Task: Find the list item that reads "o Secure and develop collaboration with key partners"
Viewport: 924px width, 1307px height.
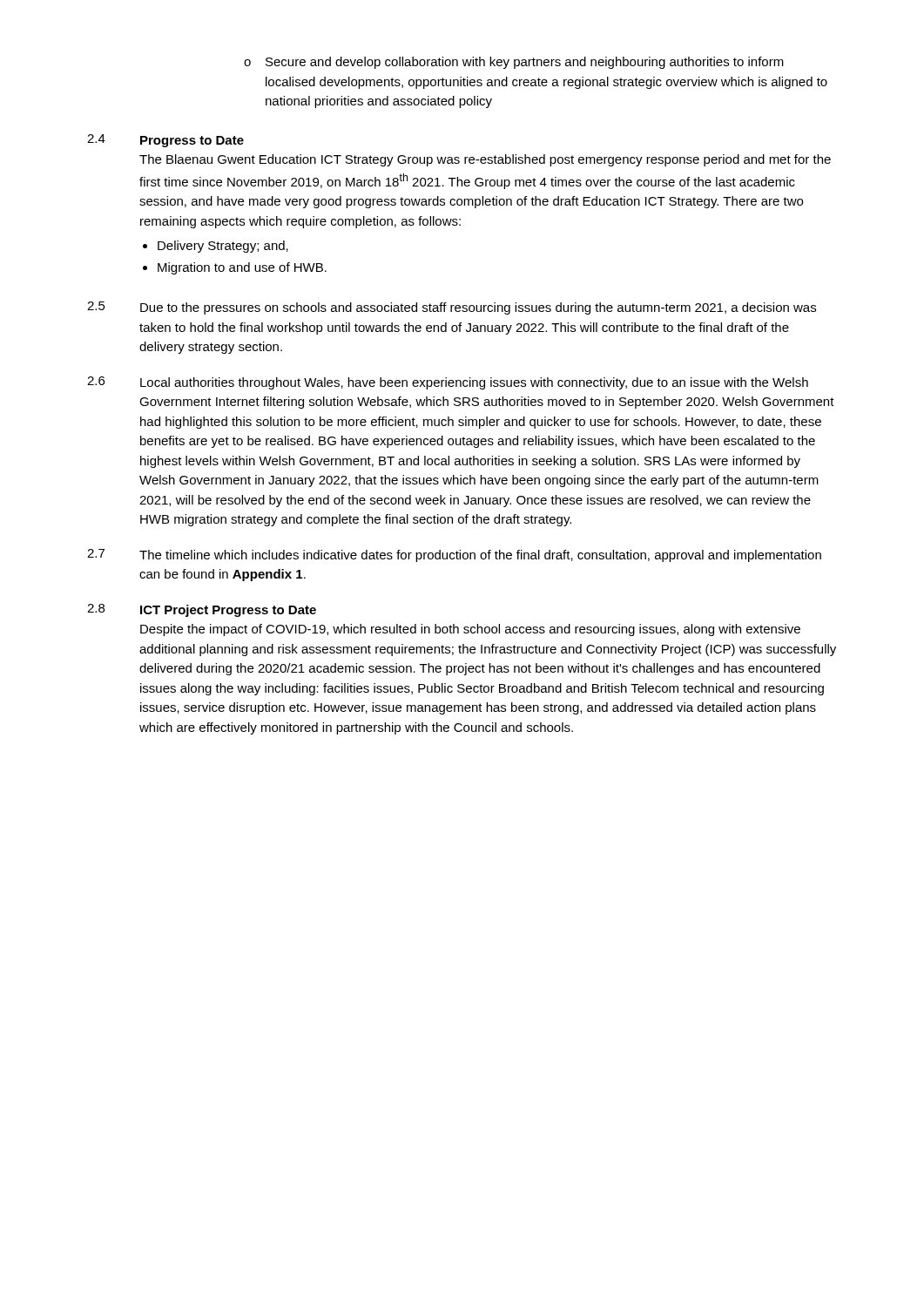Action: (x=540, y=82)
